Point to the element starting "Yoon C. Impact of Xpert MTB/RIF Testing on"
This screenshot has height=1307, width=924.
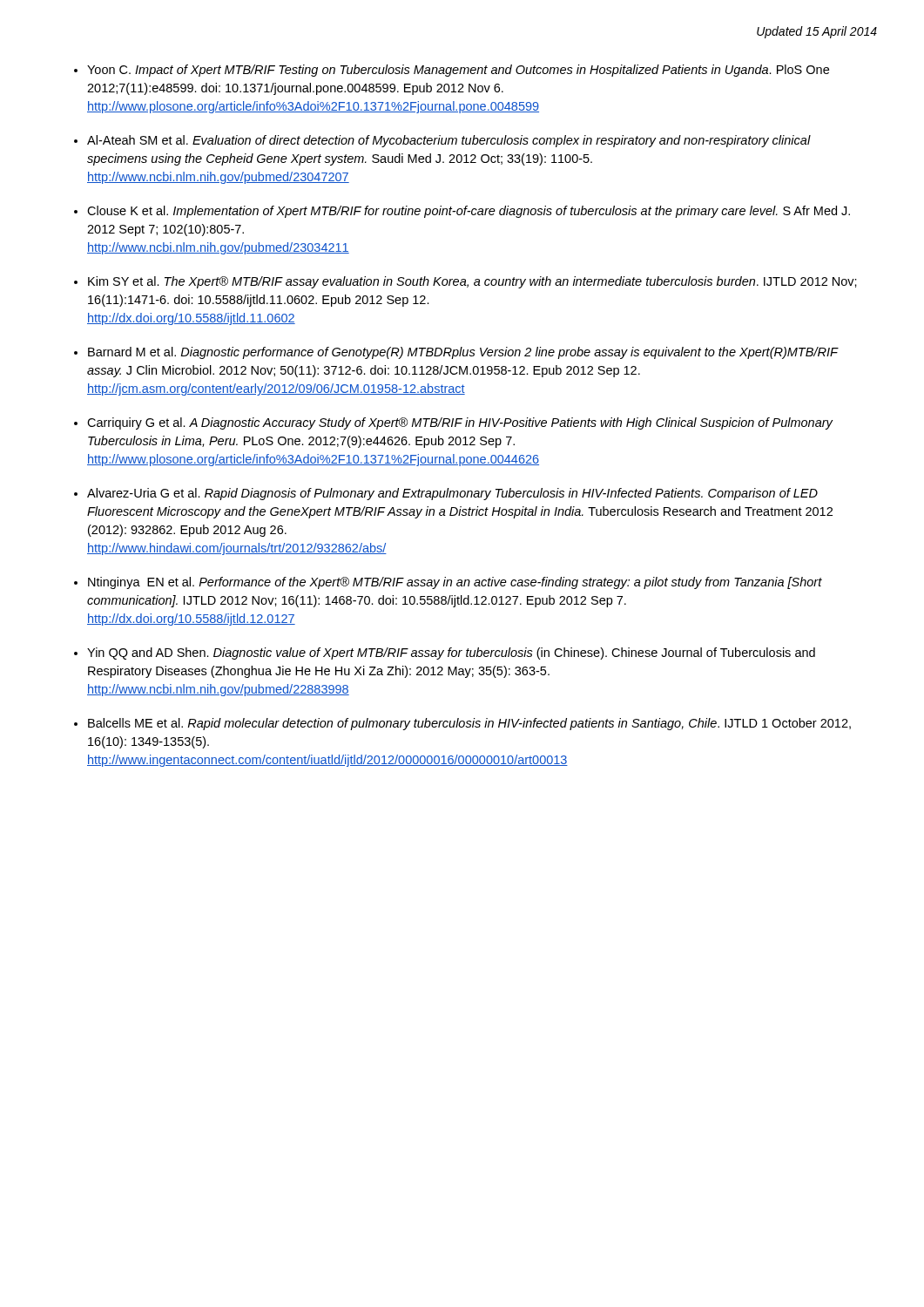click(x=458, y=88)
